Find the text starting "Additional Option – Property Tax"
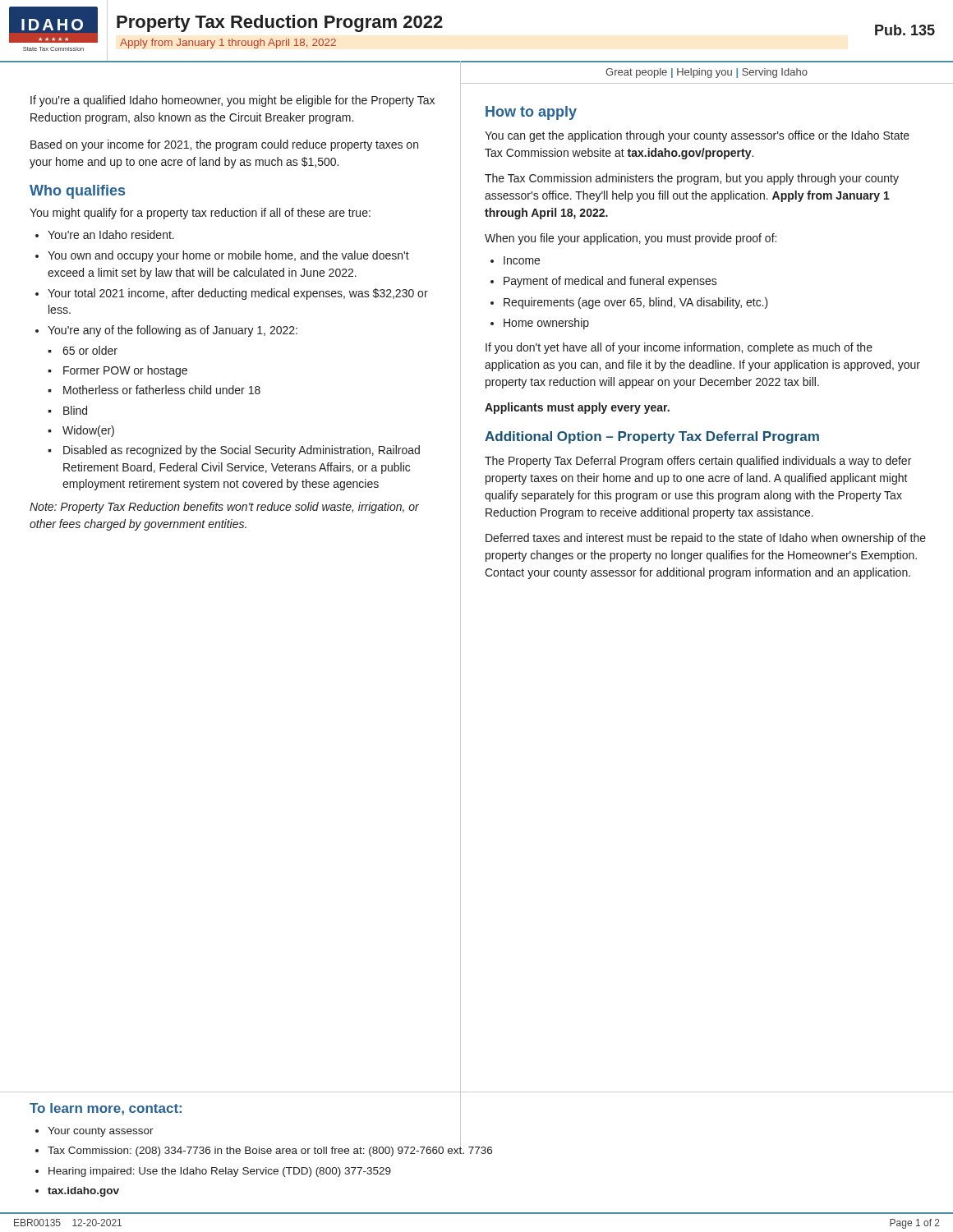 652,437
